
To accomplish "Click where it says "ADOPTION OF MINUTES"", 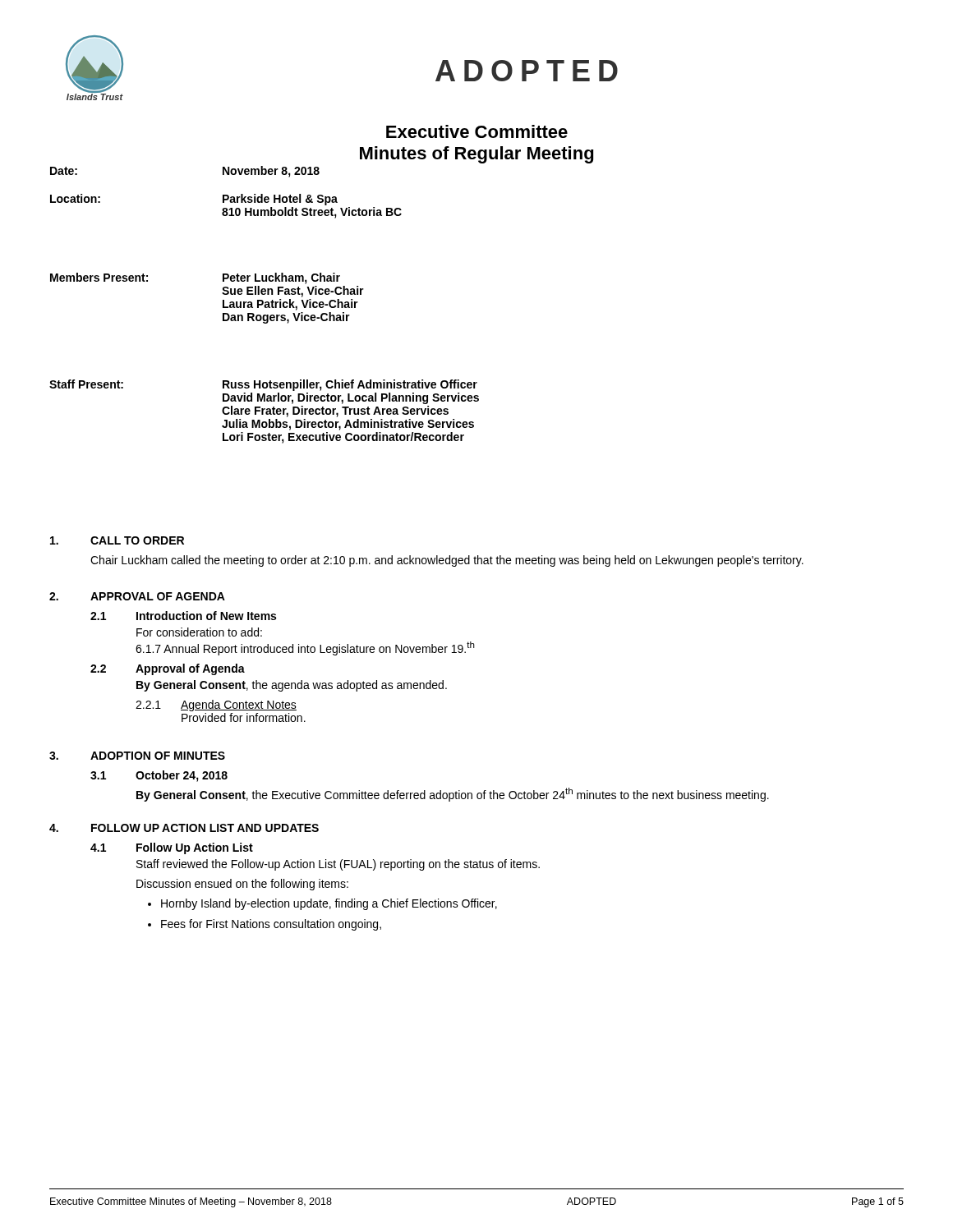I will 158,756.
